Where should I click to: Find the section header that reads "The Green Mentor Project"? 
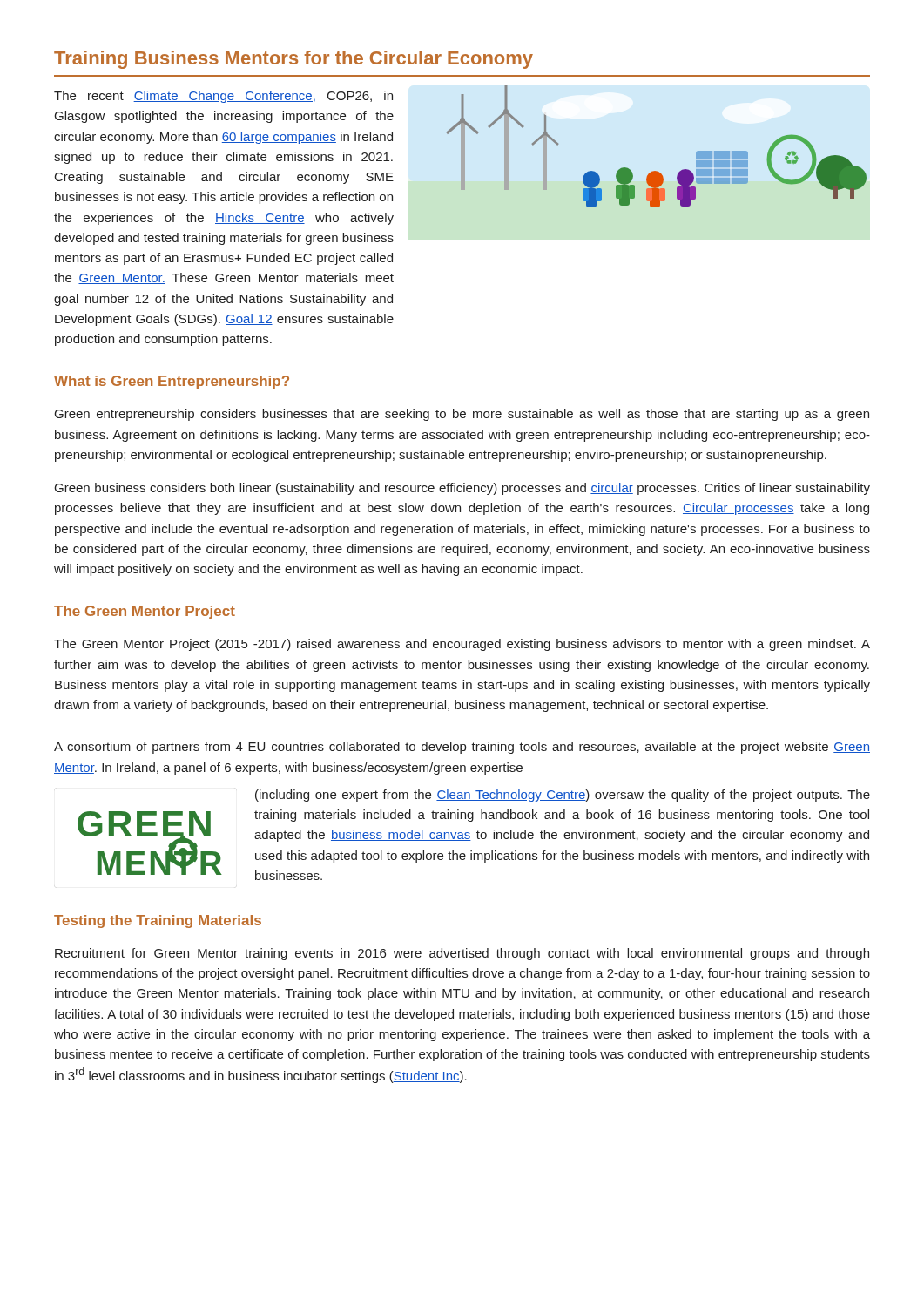pos(145,612)
